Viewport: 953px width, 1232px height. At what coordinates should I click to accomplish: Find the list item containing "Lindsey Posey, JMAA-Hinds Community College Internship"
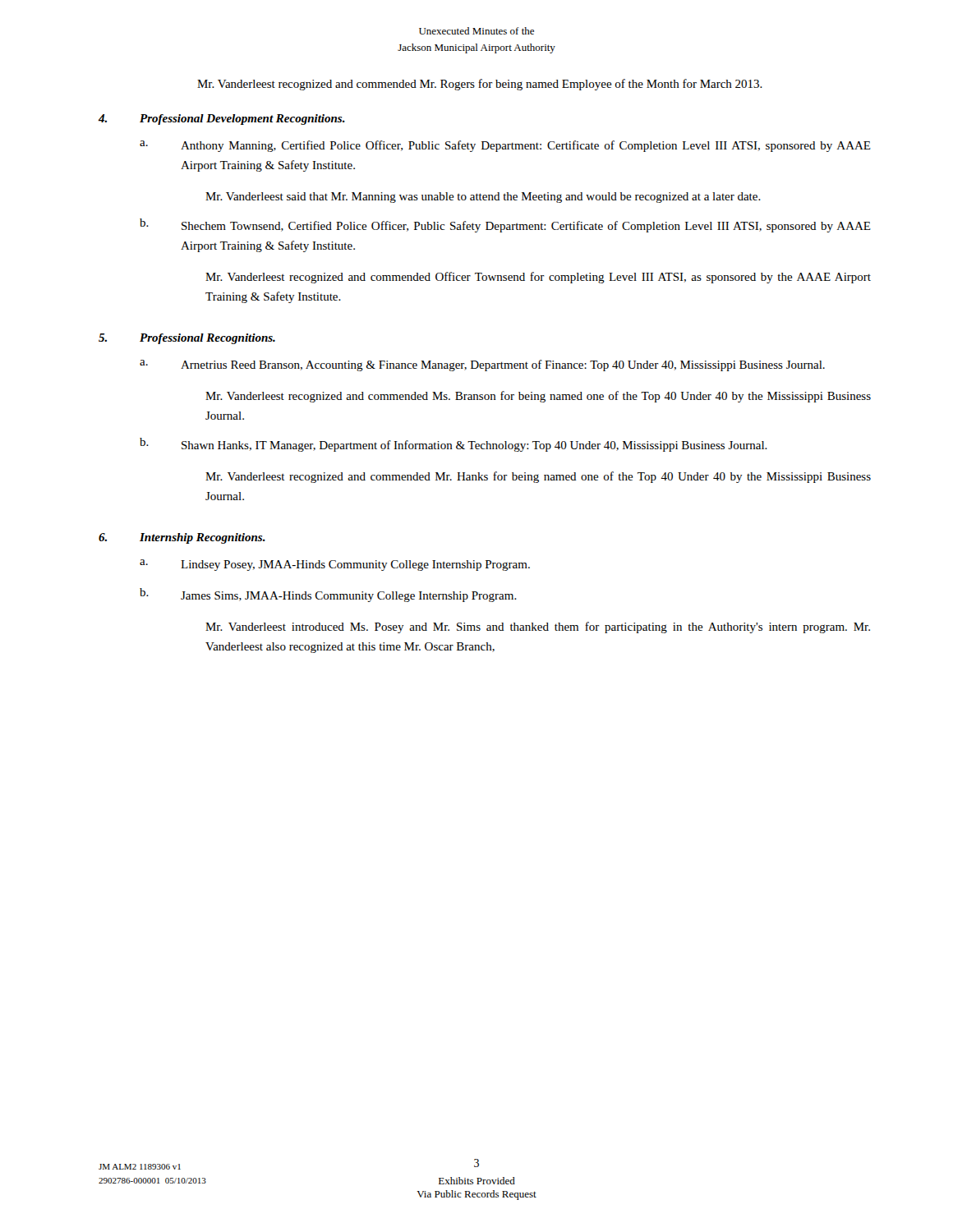(356, 564)
